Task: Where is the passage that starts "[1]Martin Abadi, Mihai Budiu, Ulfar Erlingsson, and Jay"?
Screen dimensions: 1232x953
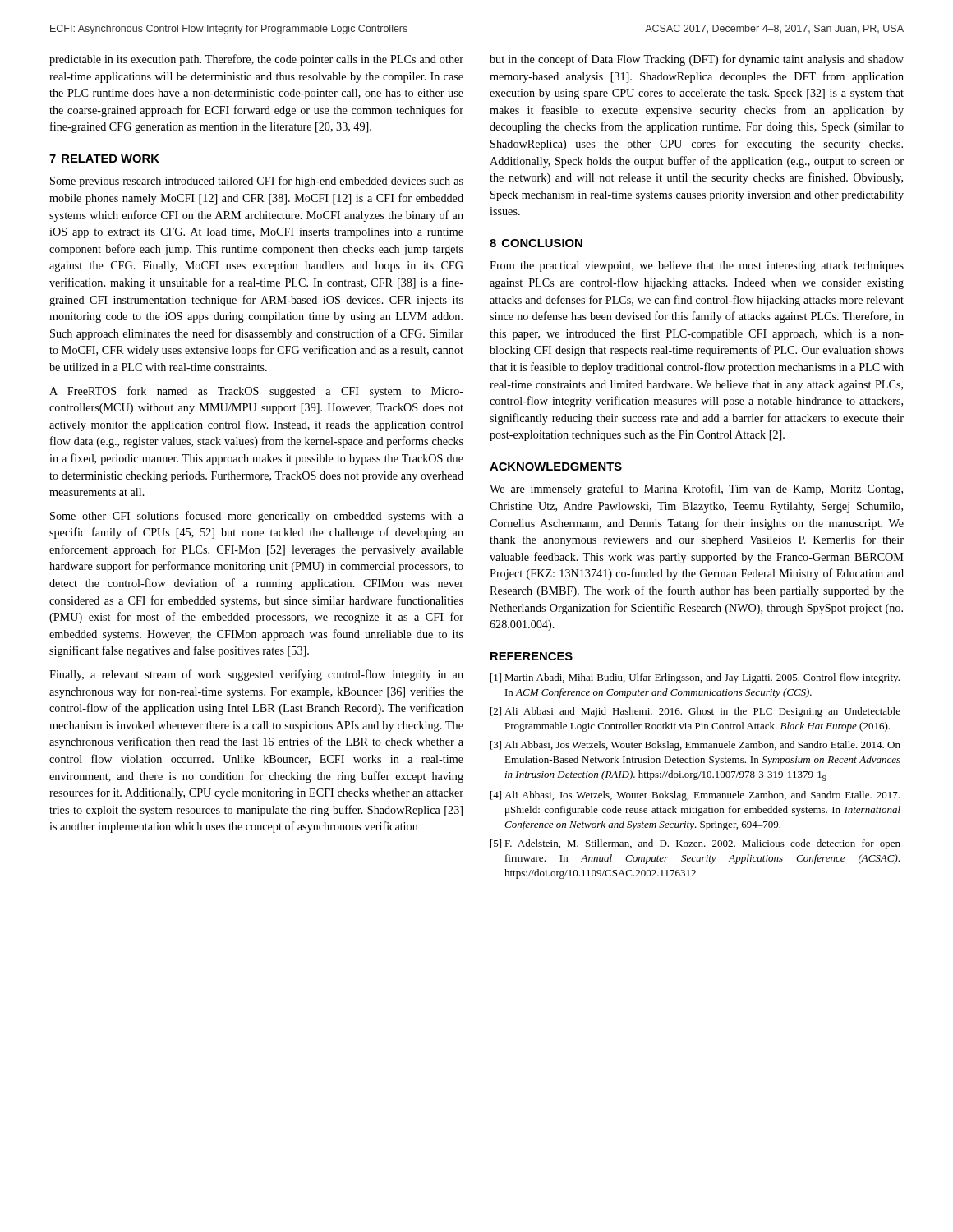Action: coord(695,685)
